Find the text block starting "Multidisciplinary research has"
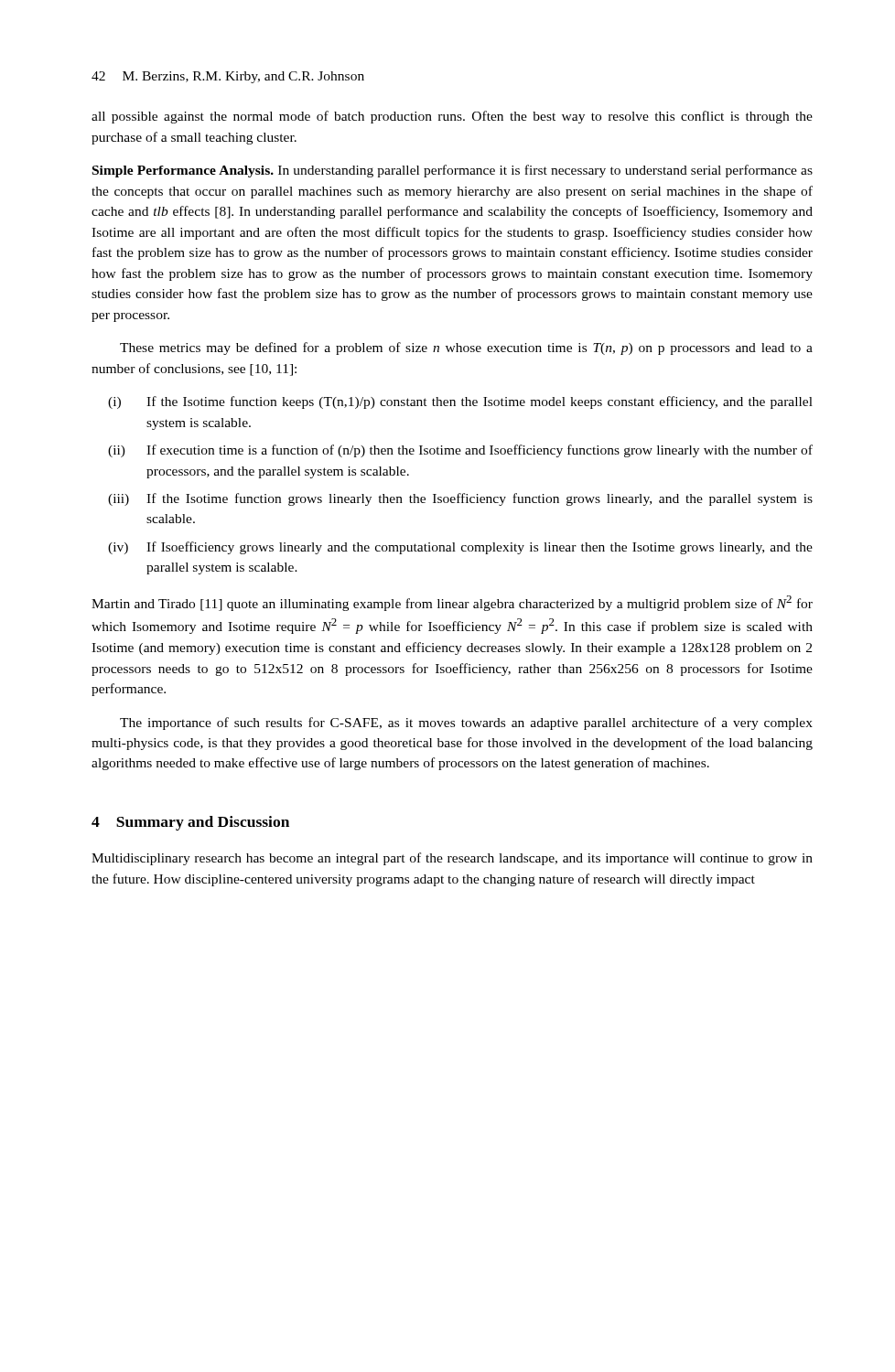 point(452,869)
